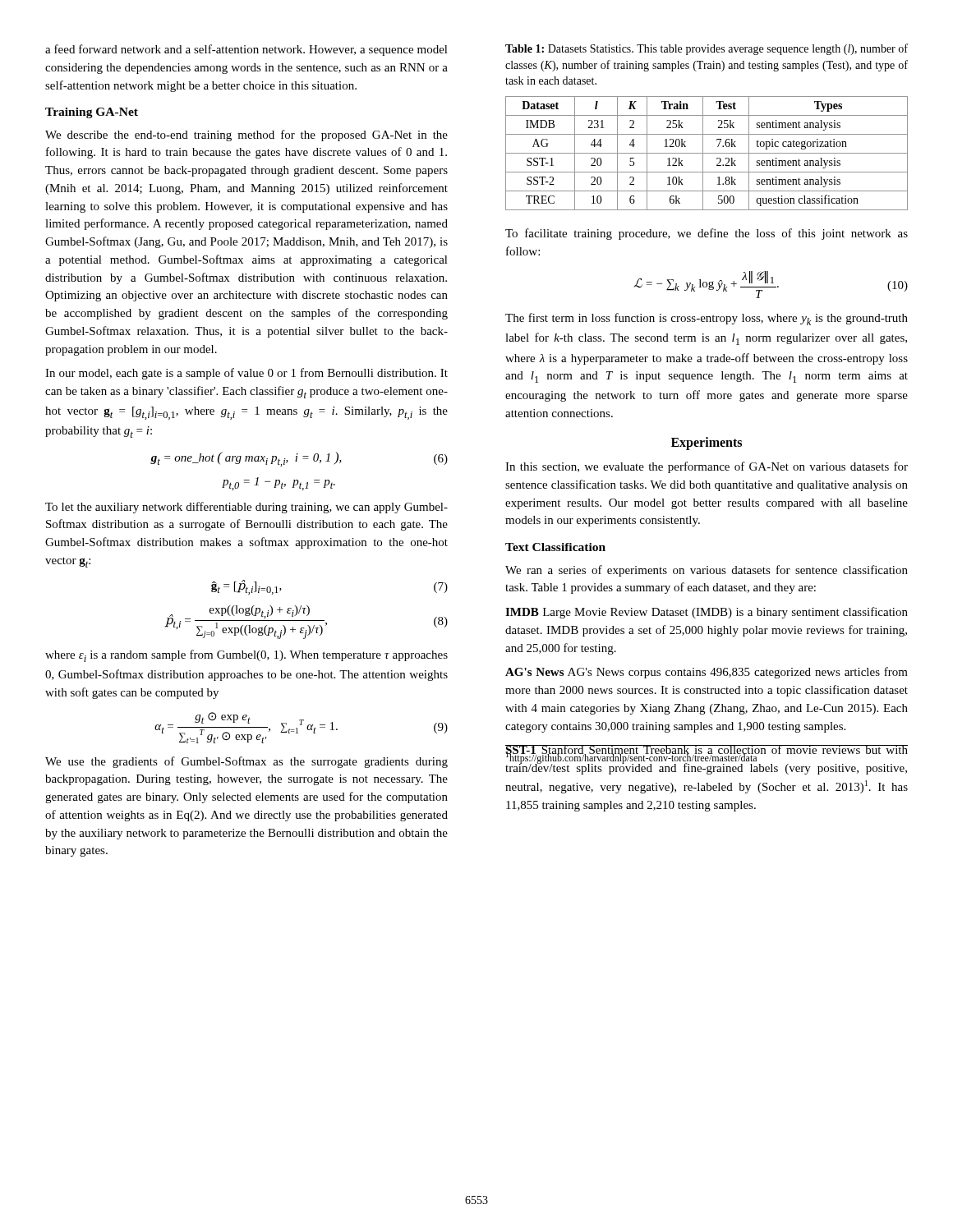Navigate to the text starting "ℒ = − ∑k yk log ŷk"

[x=707, y=285]
